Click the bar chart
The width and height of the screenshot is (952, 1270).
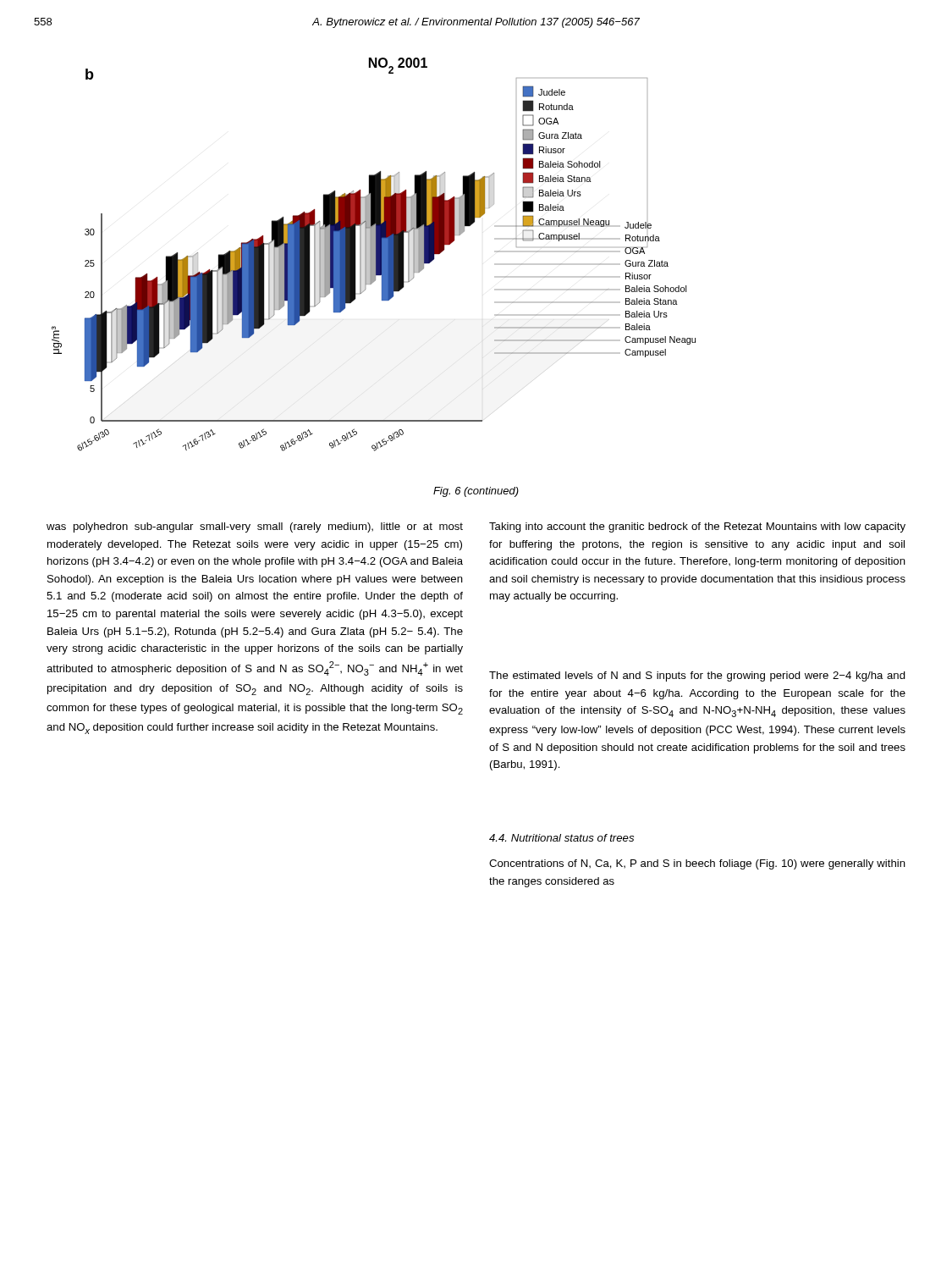474,262
